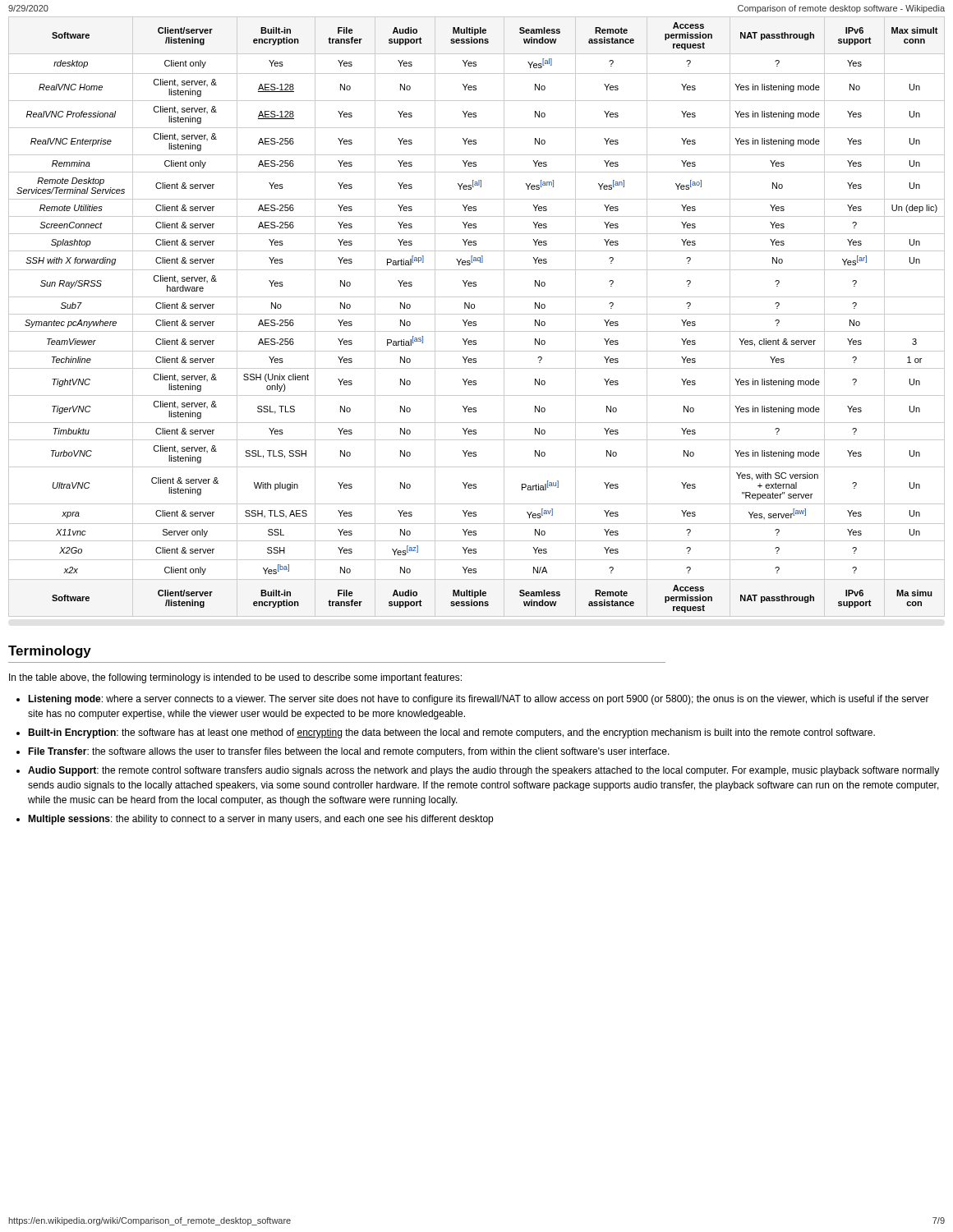Point to the element starting "In the table above, the following"
This screenshot has height=1232, width=953.
235,678
